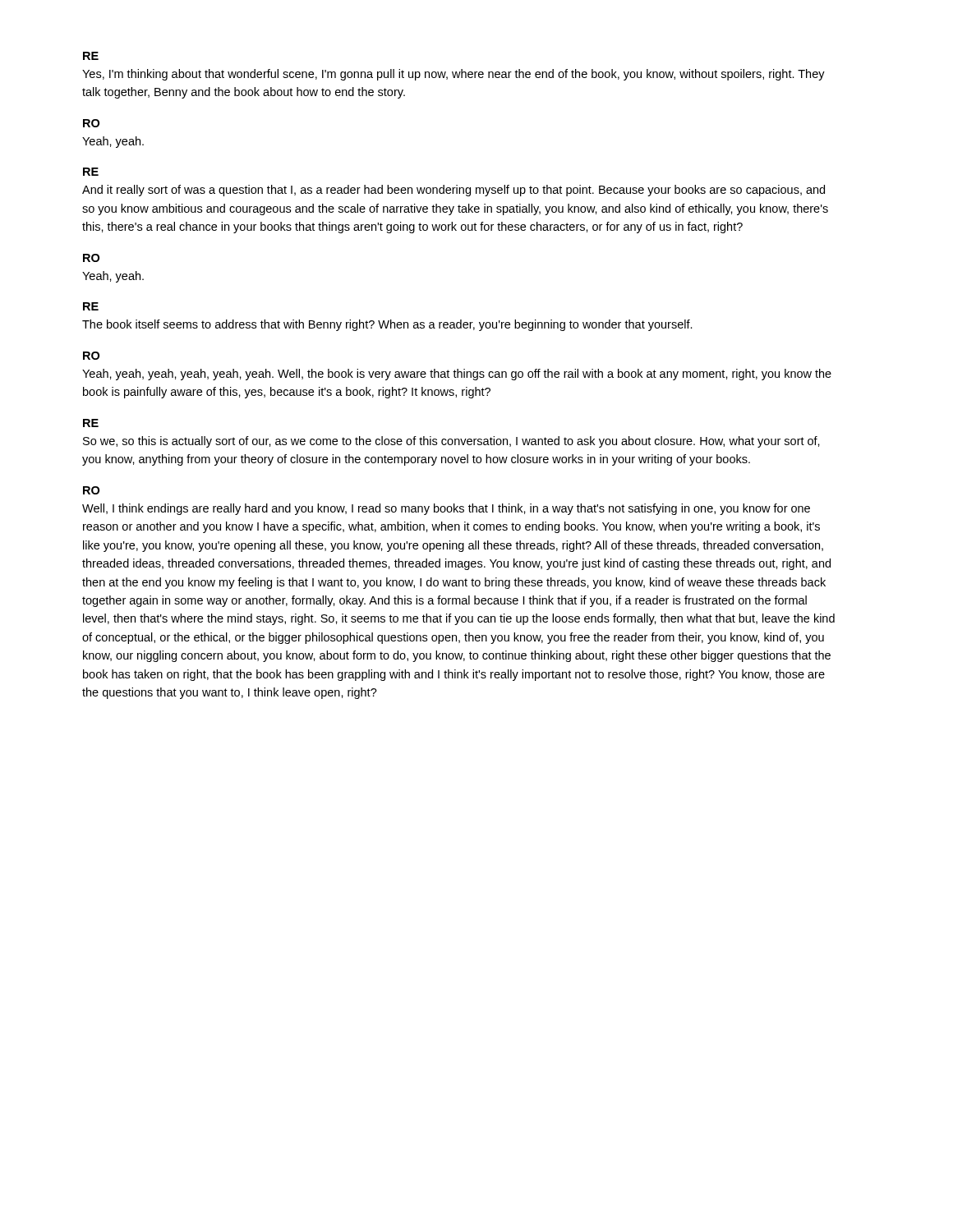953x1232 pixels.
Task: Click on the text block that reads "RO Yeah, yeah, yeah, yeah, yeah,"
Action: tap(460, 375)
